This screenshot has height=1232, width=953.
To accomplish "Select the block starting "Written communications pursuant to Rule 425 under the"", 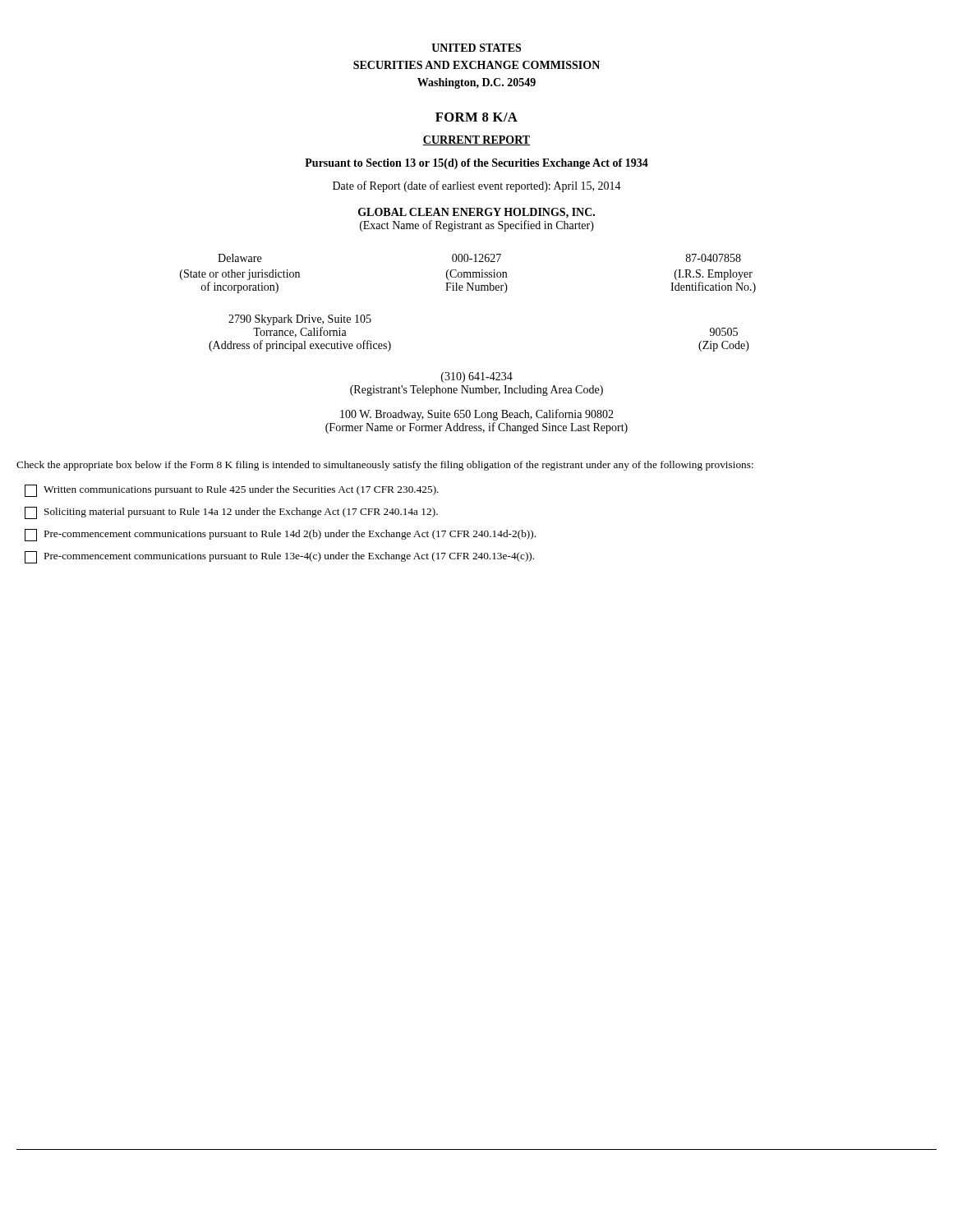I will tap(232, 490).
